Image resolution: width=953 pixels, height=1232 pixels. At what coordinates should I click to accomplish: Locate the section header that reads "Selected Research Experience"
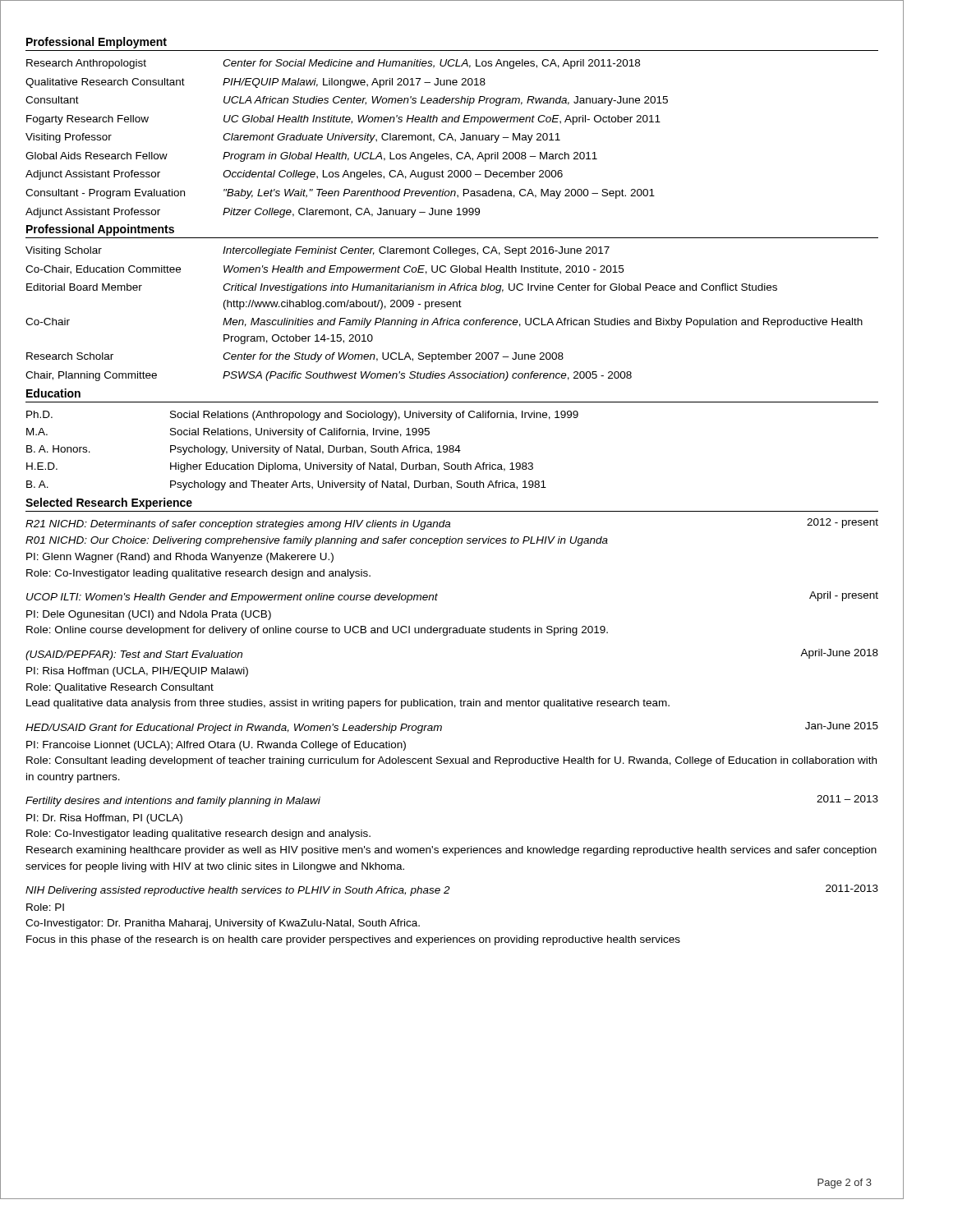coord(109,502)
